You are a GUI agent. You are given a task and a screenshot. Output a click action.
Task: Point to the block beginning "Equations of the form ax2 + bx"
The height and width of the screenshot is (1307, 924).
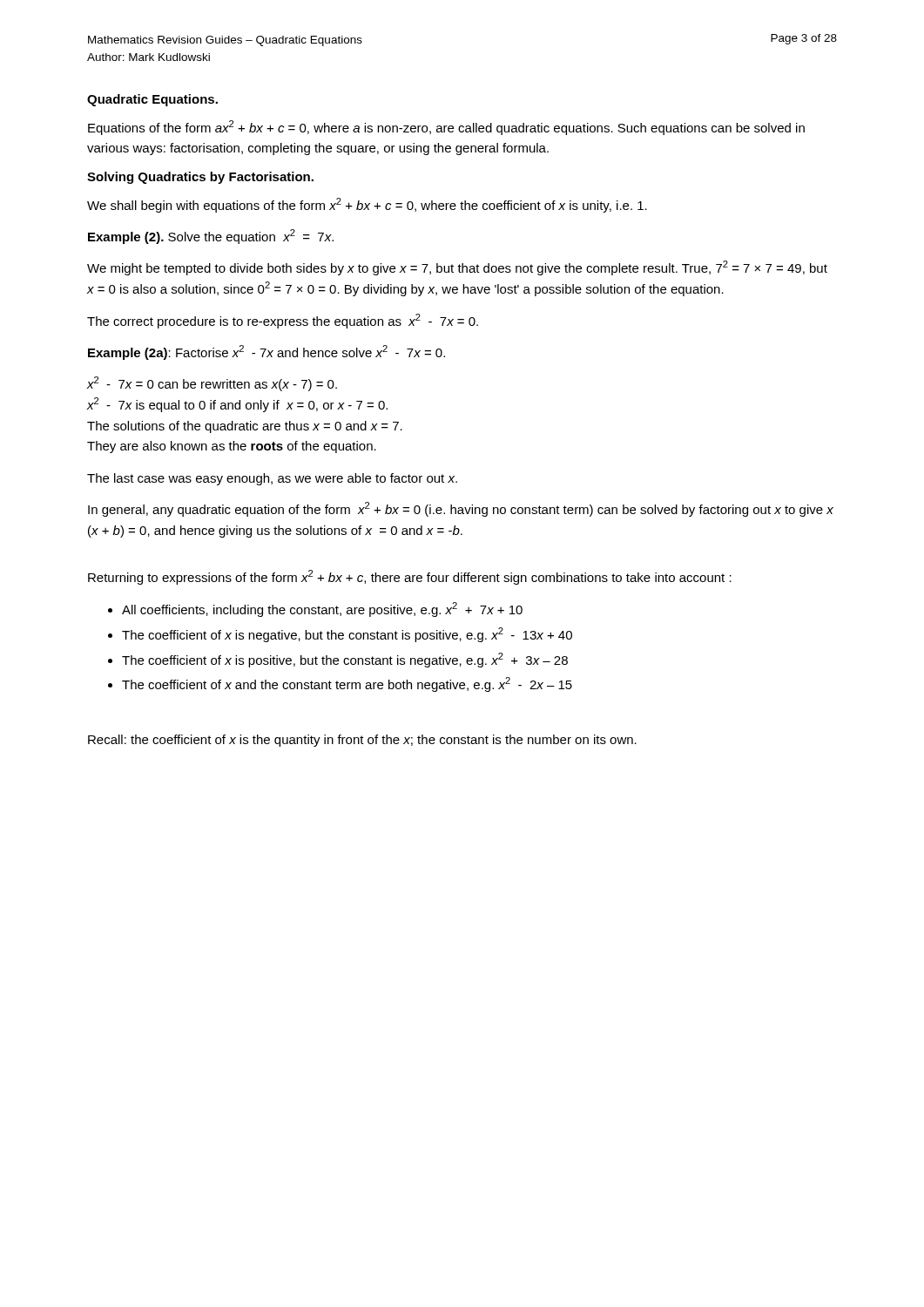(446, 137)
